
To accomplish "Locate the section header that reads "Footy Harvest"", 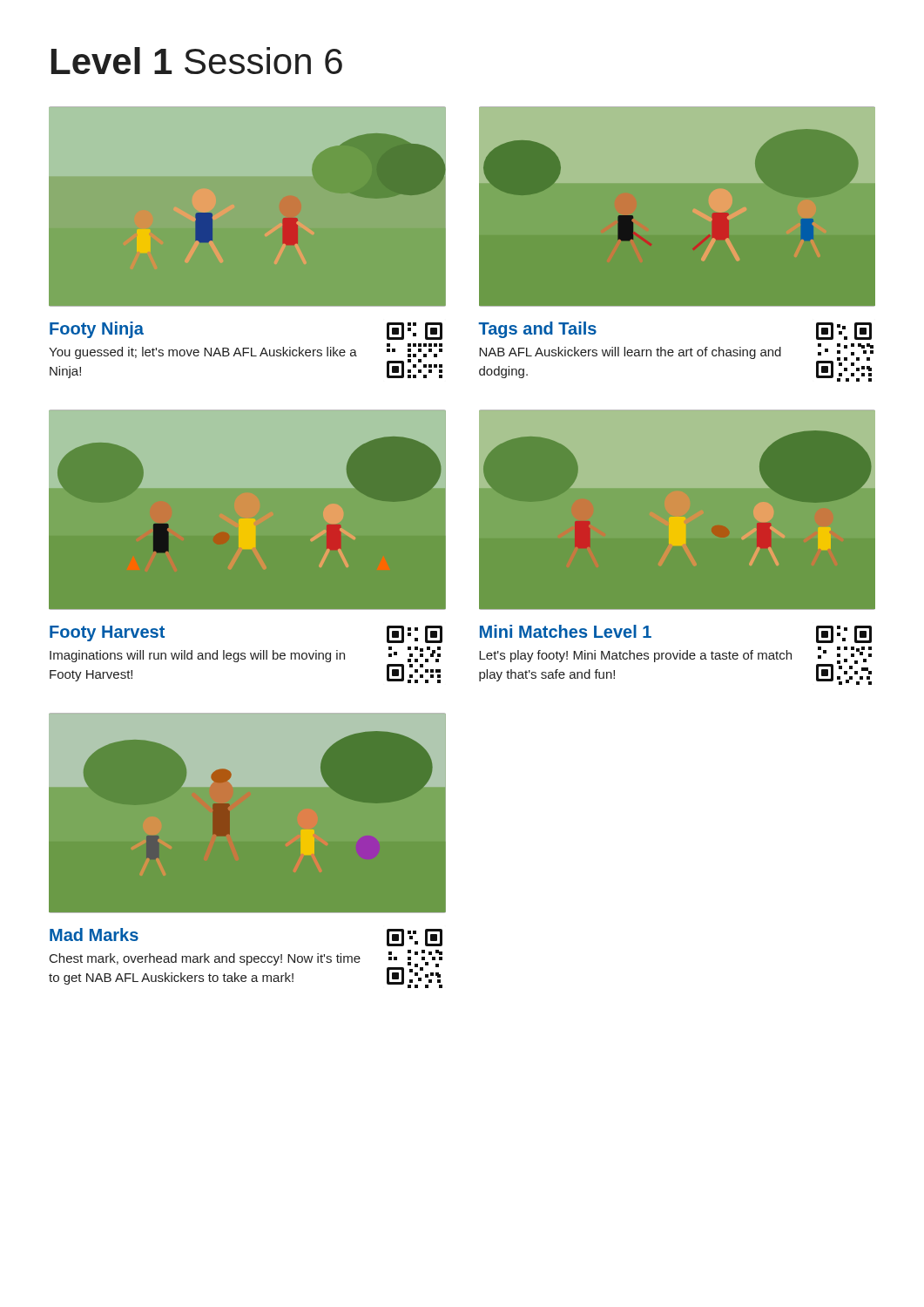I will [107, 632].
